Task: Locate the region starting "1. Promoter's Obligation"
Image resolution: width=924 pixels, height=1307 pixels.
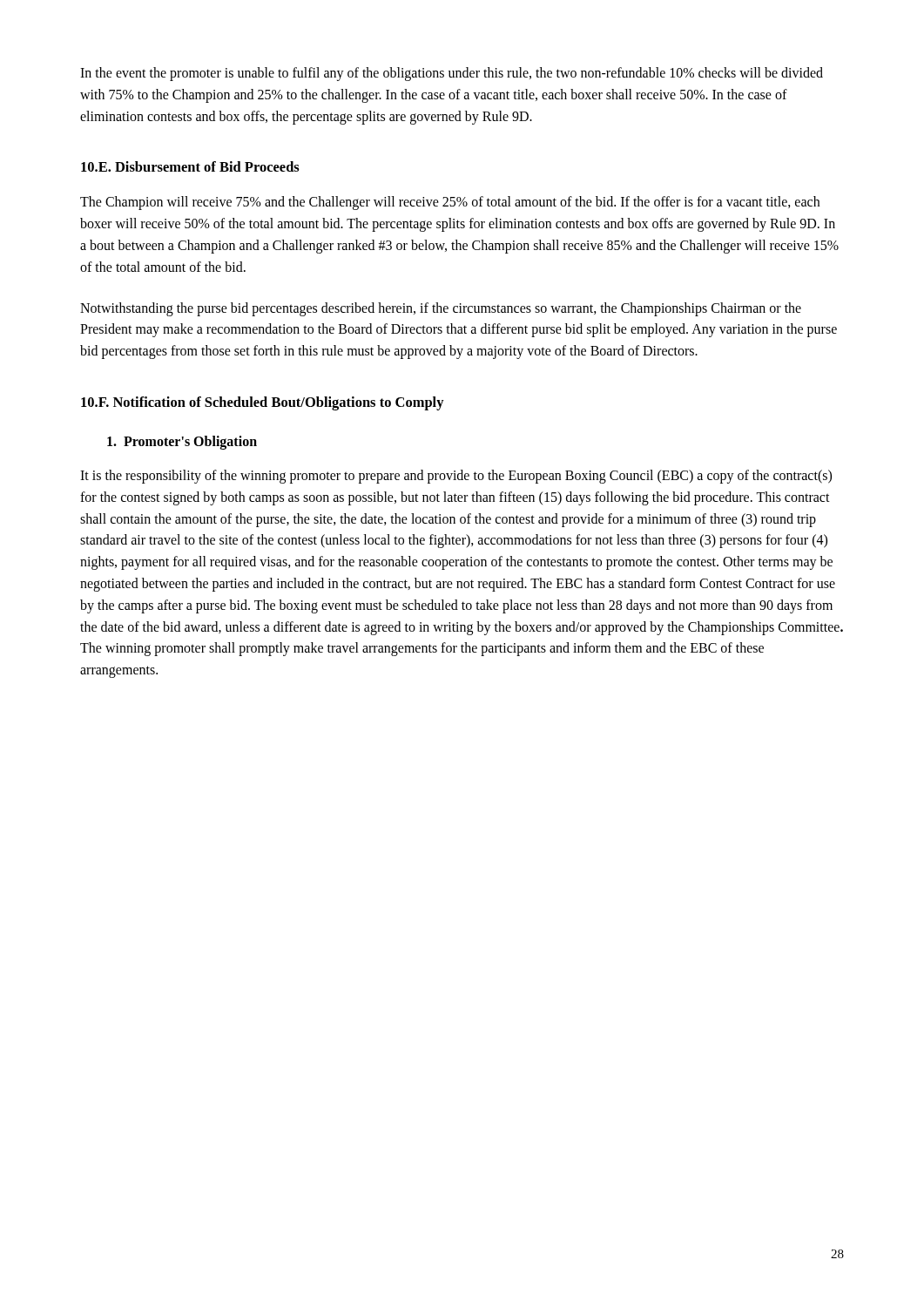Action: (x=182, y=441)
